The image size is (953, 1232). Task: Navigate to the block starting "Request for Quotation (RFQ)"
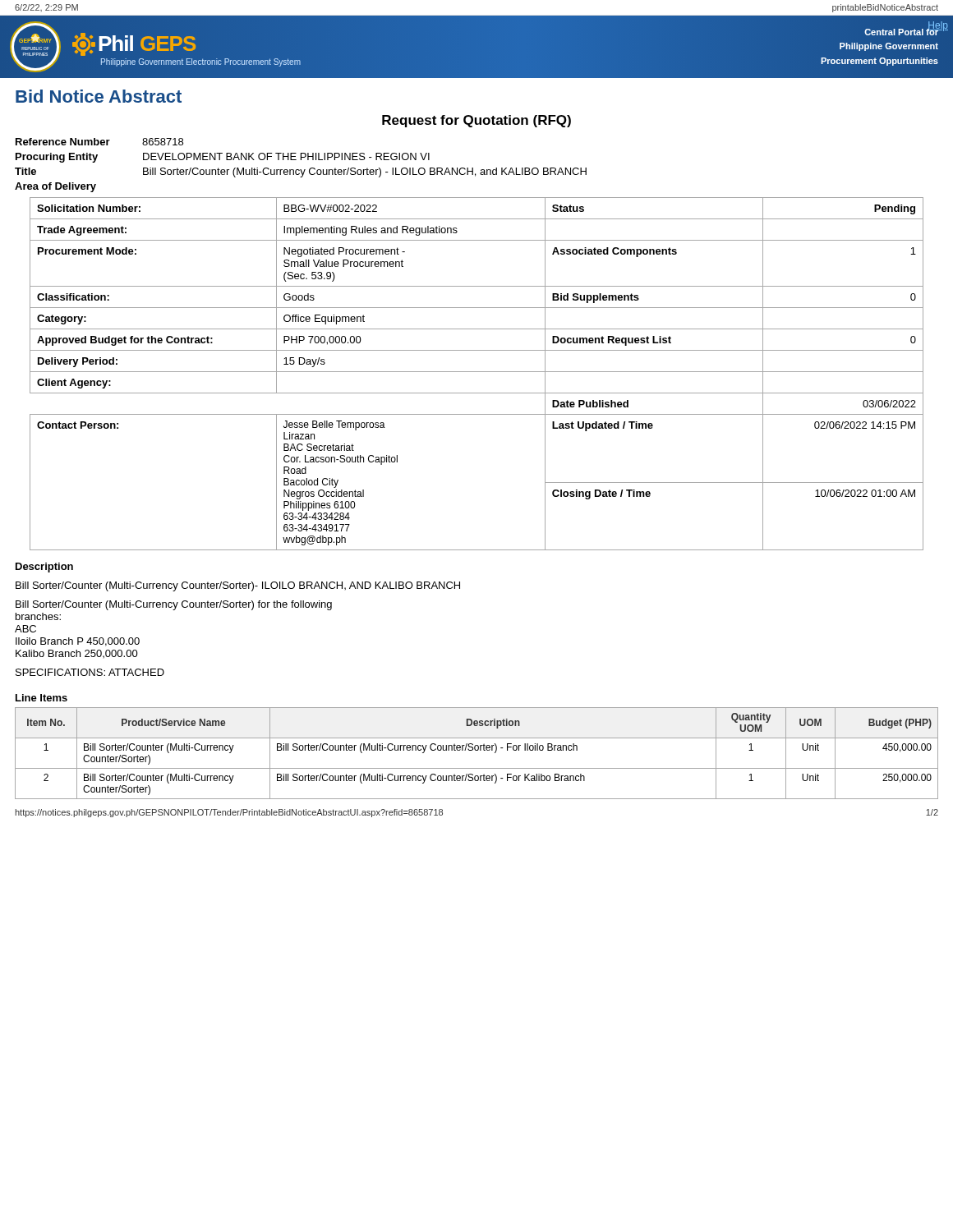click(476, 120)
